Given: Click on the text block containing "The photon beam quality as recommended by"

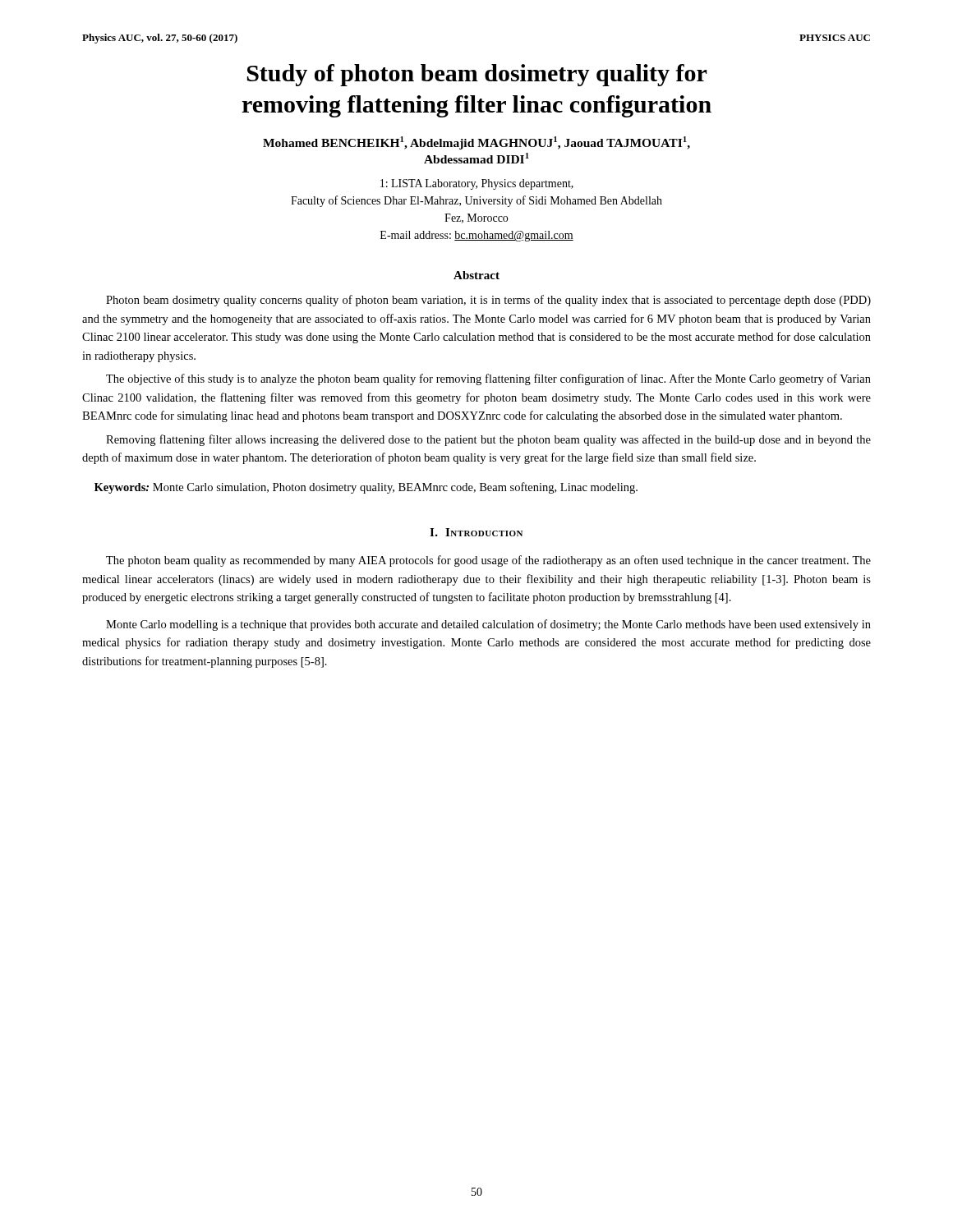Looking at the screenshot, I should 476,611.
